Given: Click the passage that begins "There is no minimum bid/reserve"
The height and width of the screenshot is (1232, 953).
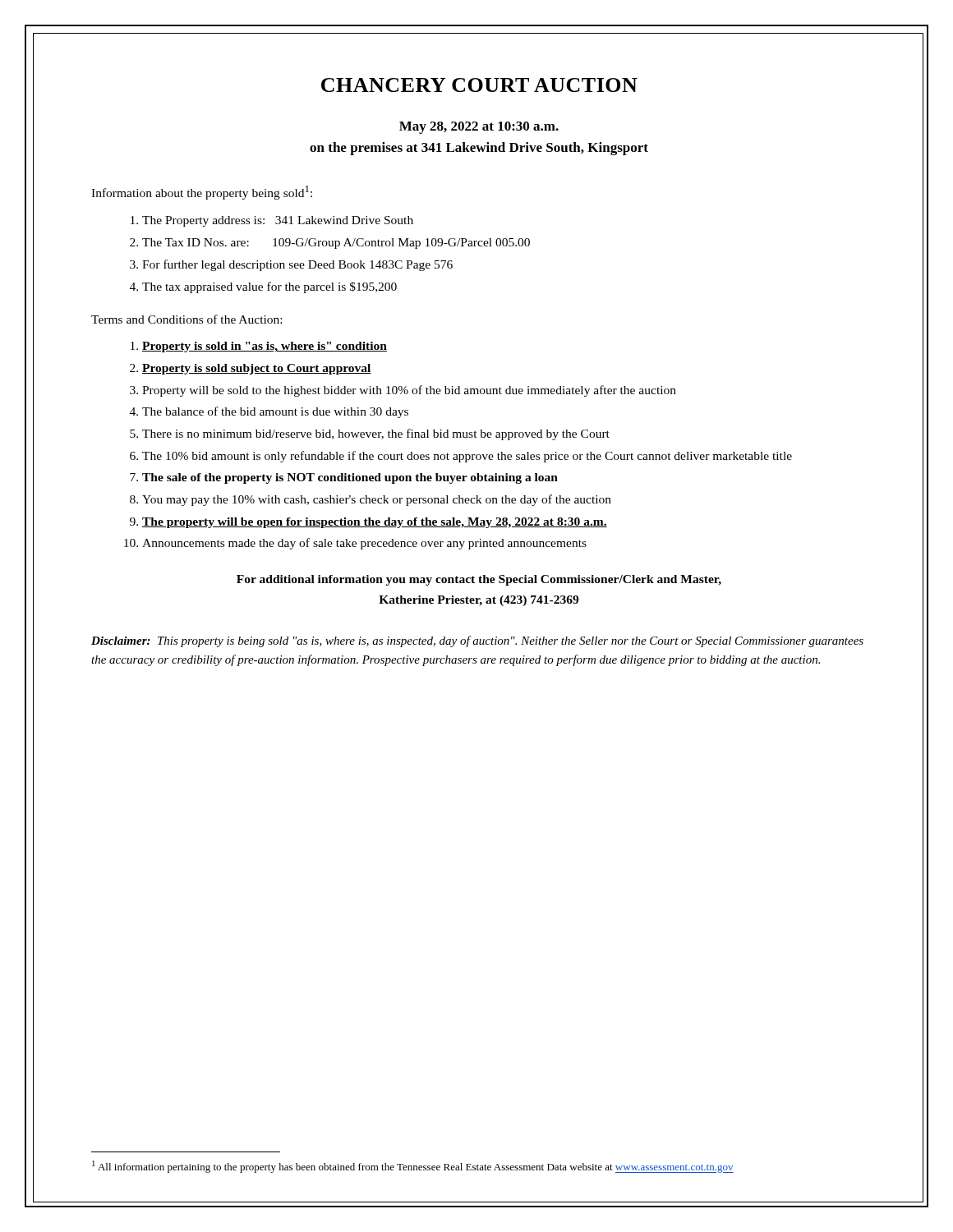Looking at the screenshot, I should 376,433.
